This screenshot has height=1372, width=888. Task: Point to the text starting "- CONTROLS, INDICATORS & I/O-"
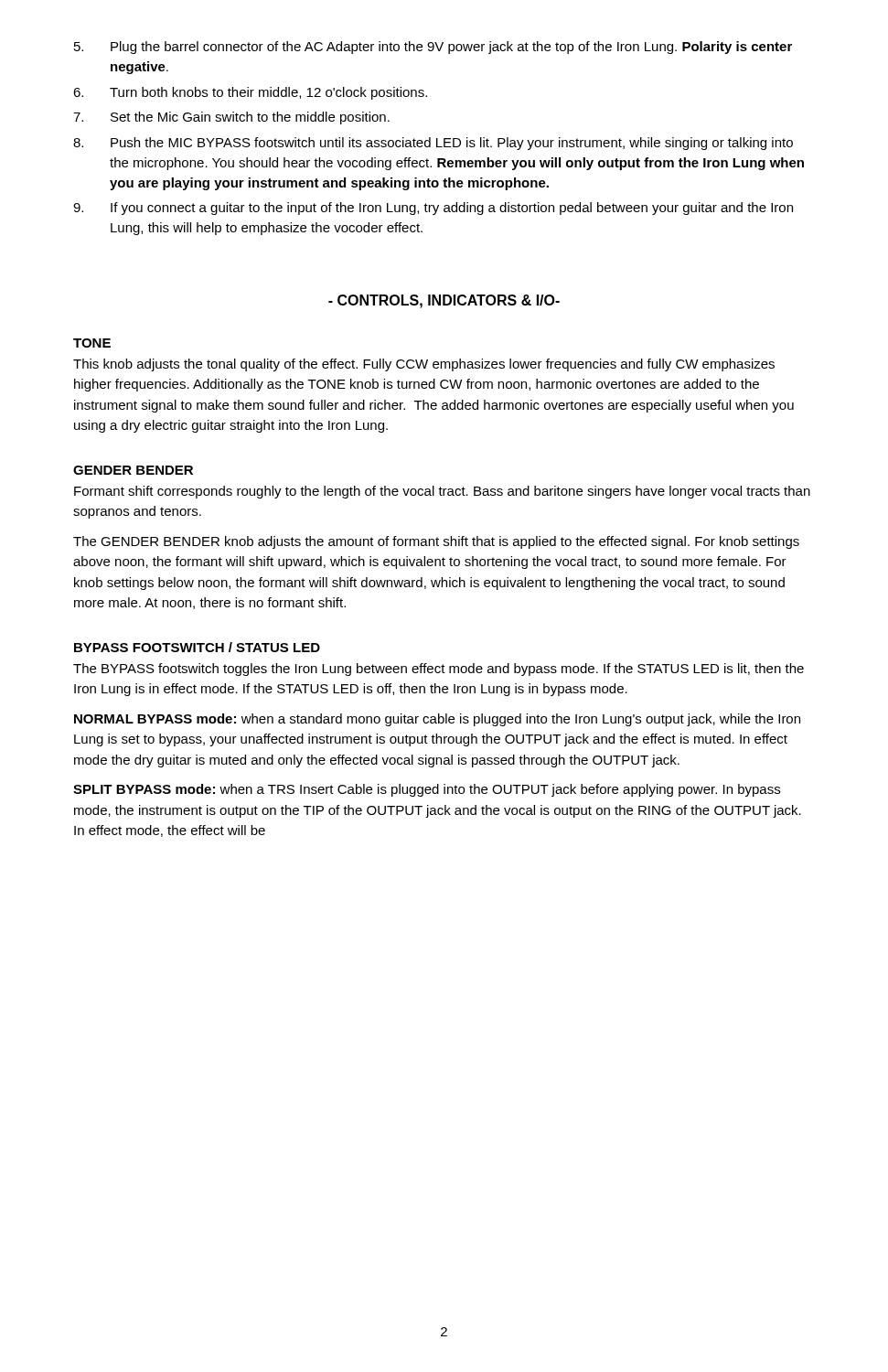click(x=444, y=300)
